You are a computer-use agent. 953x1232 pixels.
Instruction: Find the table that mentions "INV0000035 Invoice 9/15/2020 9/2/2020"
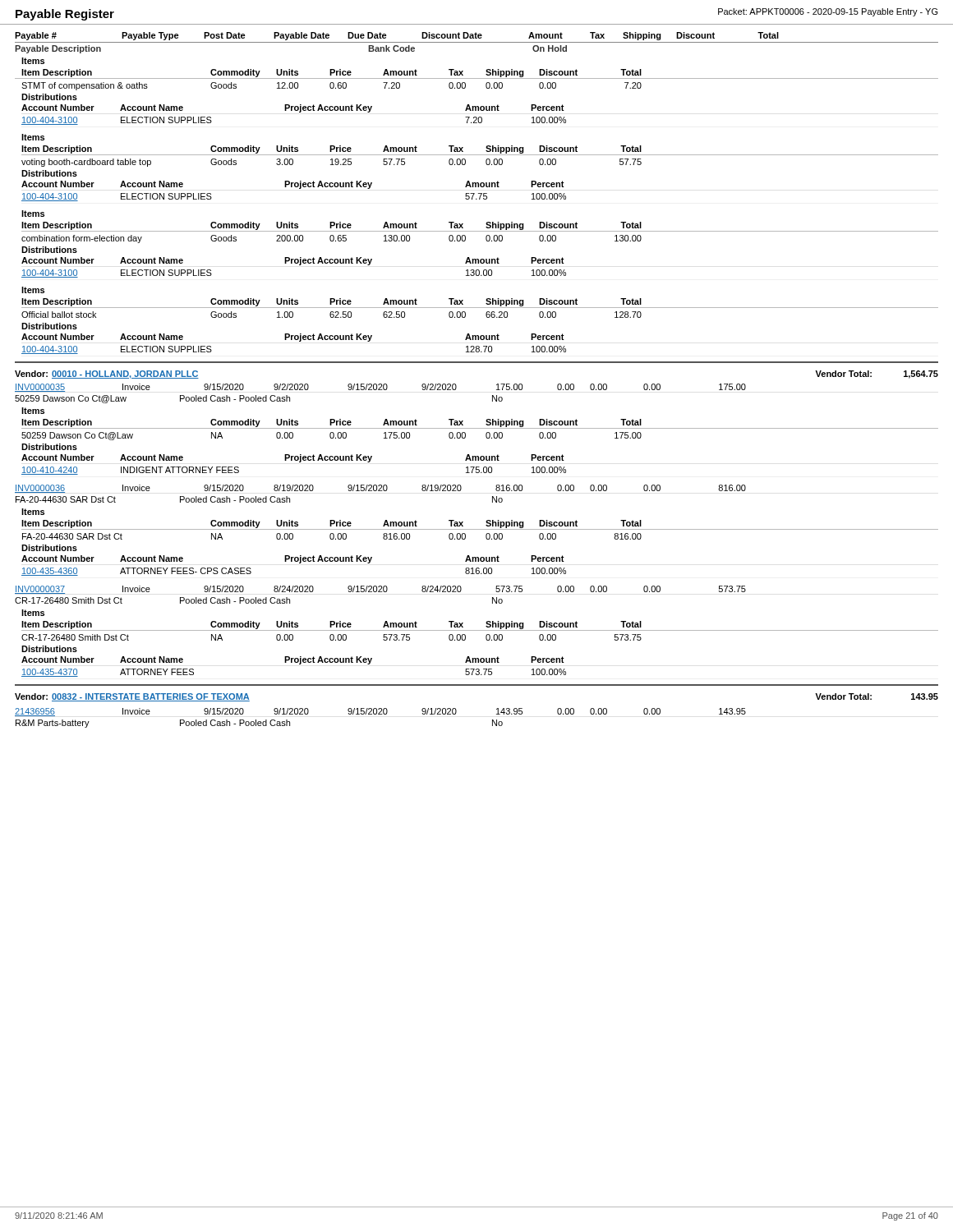pyautogui.click(x=476, y=429)
